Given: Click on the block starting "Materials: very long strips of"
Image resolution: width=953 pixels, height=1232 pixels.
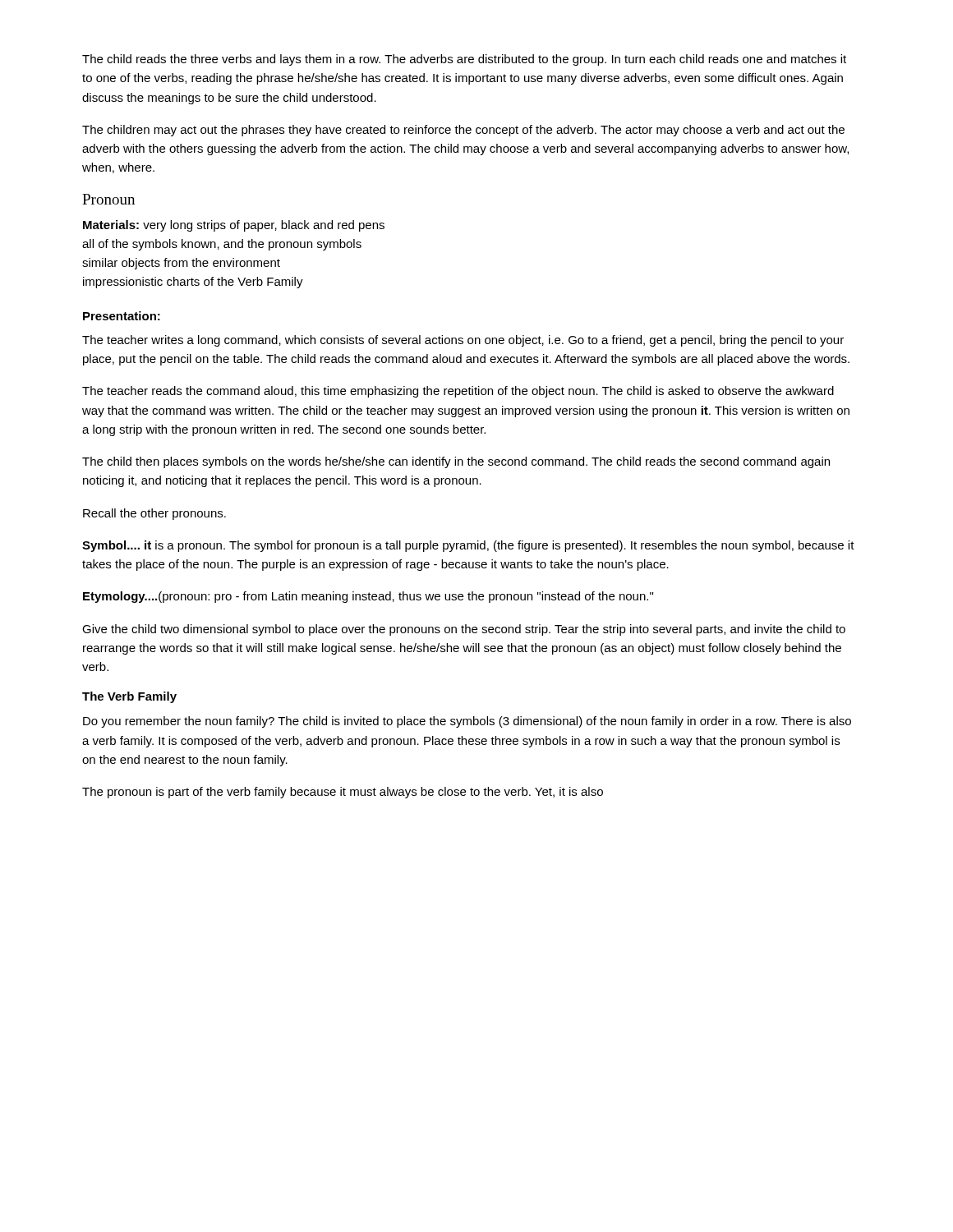Looking at the screenshot, I should click(234, 224).
